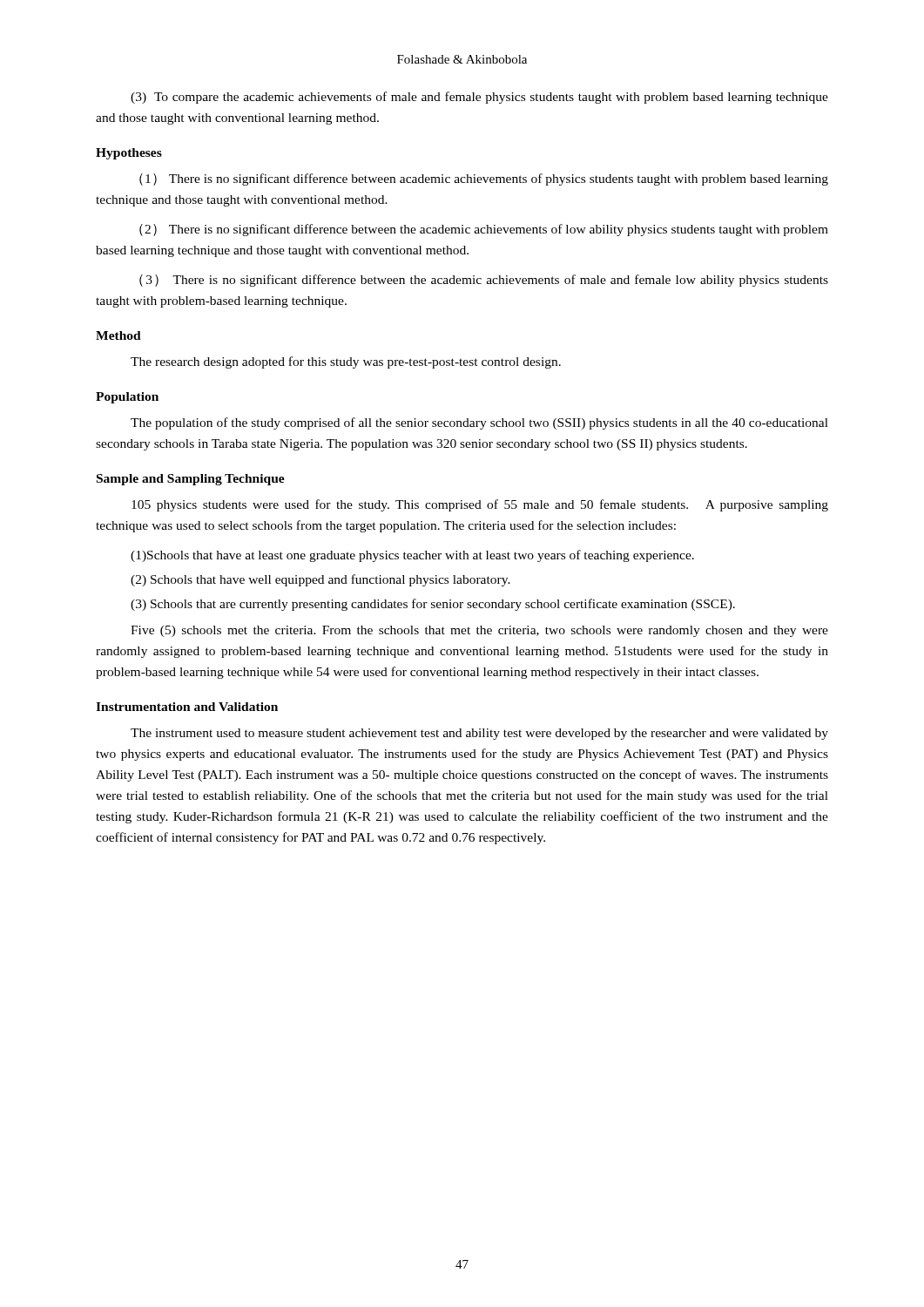924x1307 pixels.
Task: Find the block on this page that starts "The population of the study comprised"
Action: 462,433
